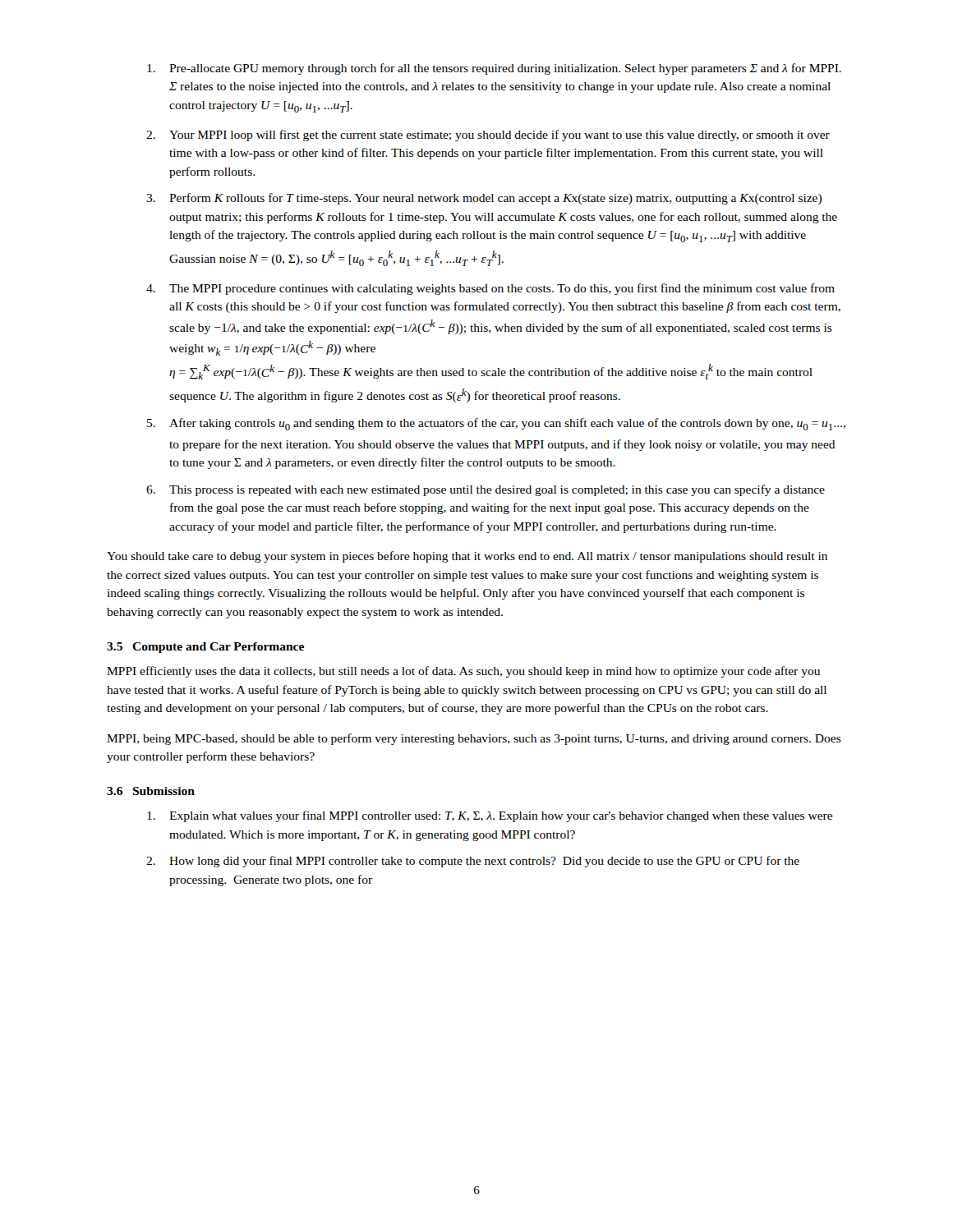Click on the element starting "5. After taking controls u0 and sending"
Viewport: 953px width, 1232px height.
point(496,443)
